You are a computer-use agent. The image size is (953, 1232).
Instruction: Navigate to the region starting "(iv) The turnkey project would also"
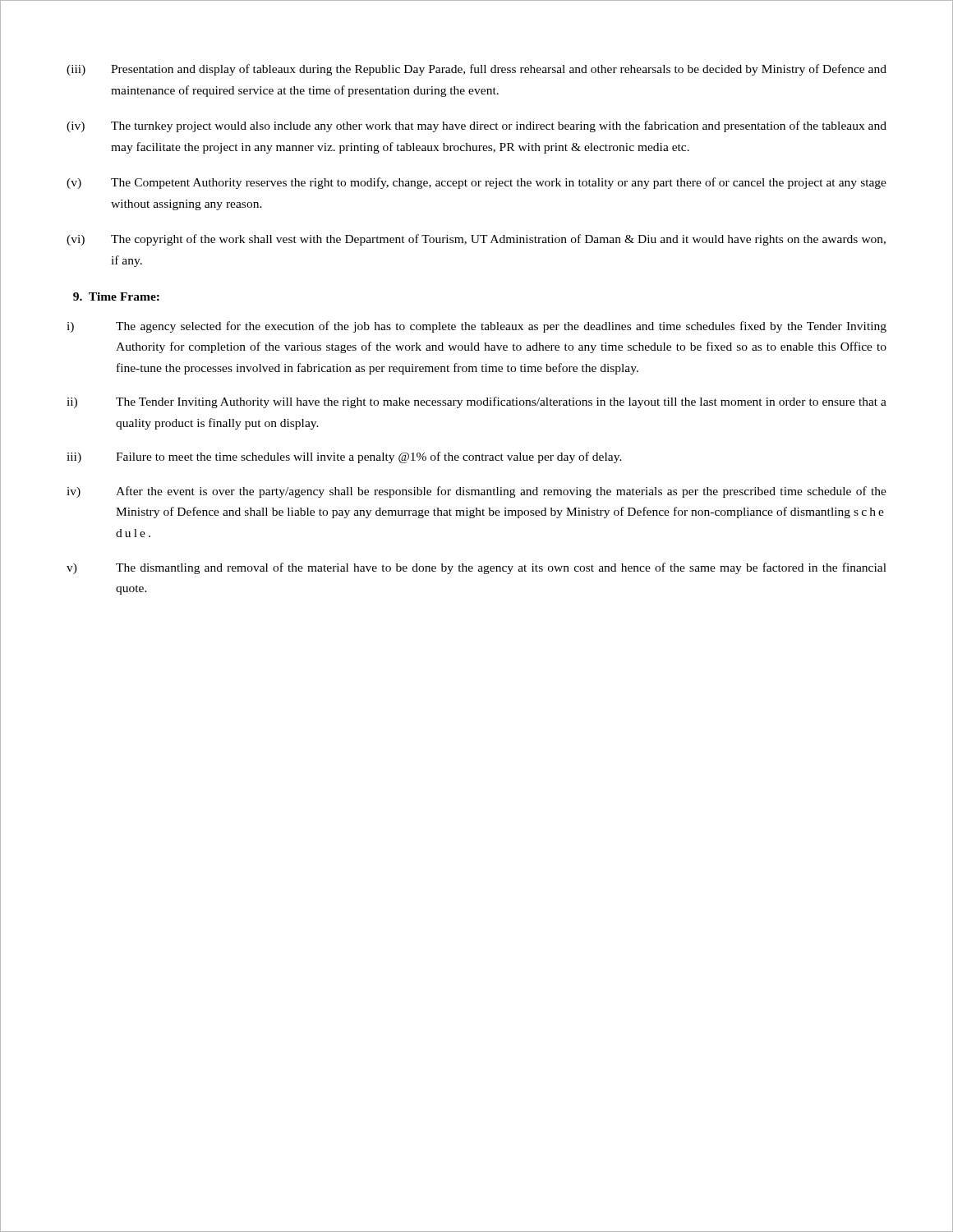pos(476,136)
